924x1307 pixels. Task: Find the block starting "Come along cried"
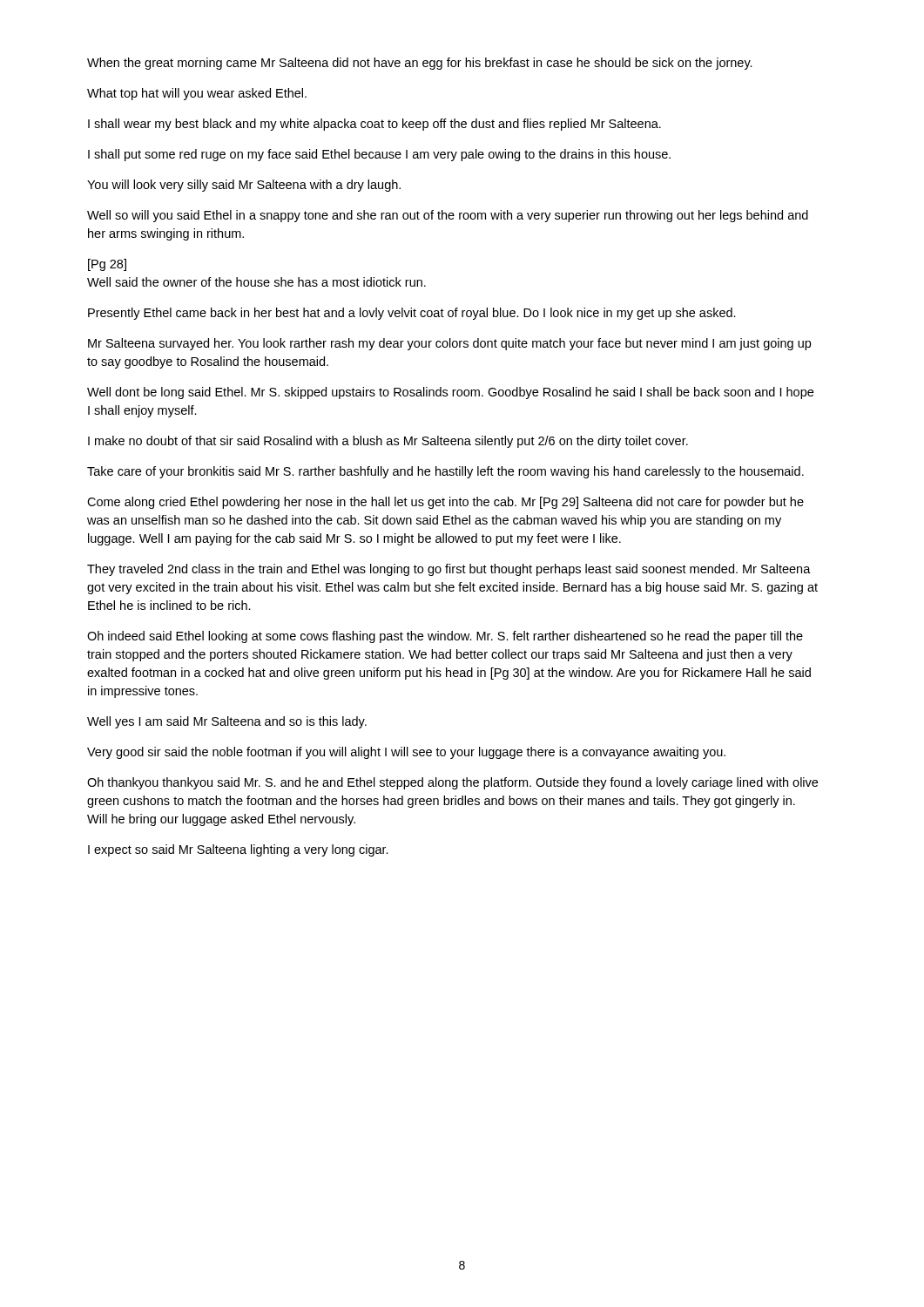pyautogui.click(x=445, y=520)
